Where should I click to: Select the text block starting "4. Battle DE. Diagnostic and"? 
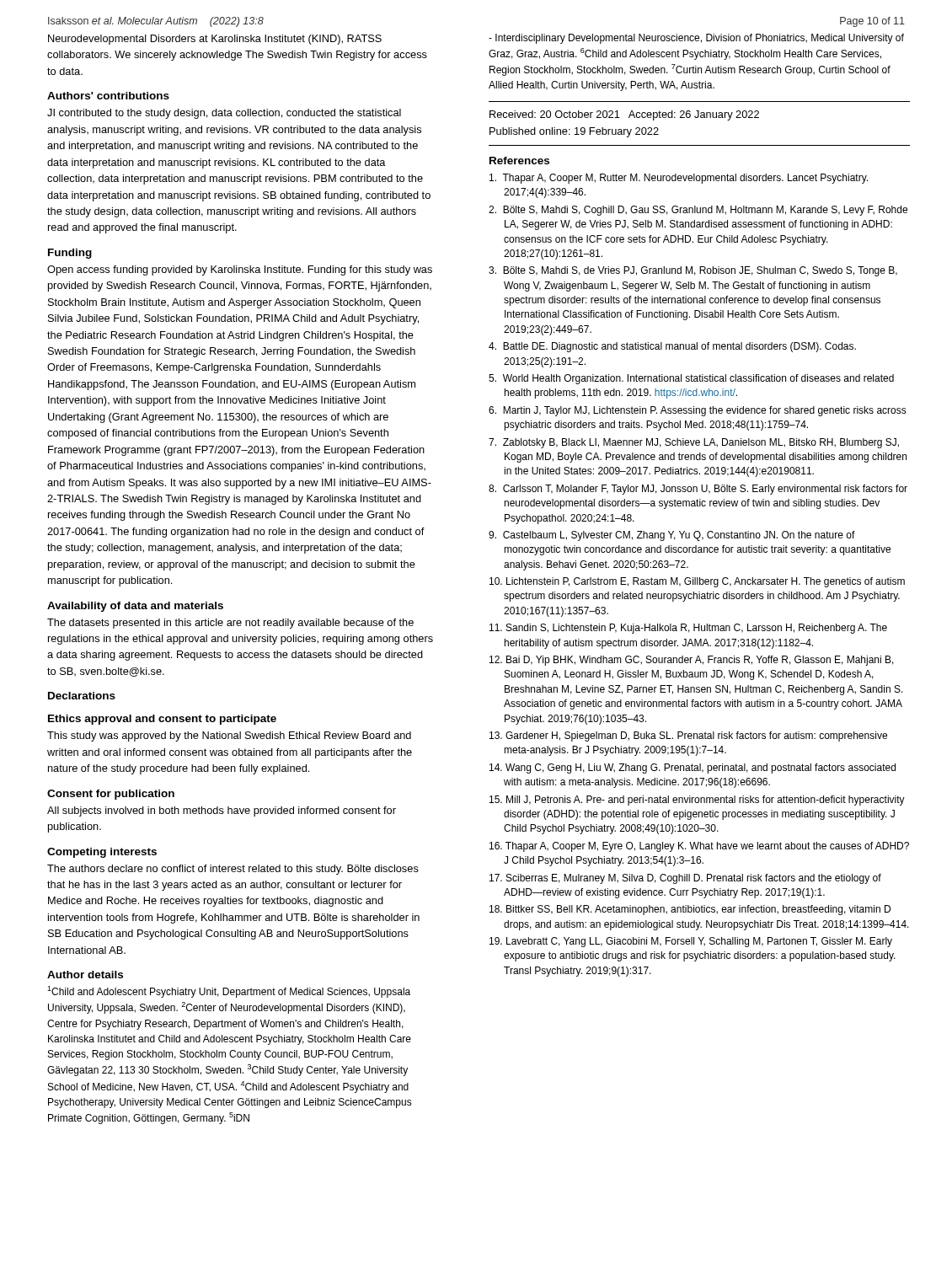tap(673, 354)
